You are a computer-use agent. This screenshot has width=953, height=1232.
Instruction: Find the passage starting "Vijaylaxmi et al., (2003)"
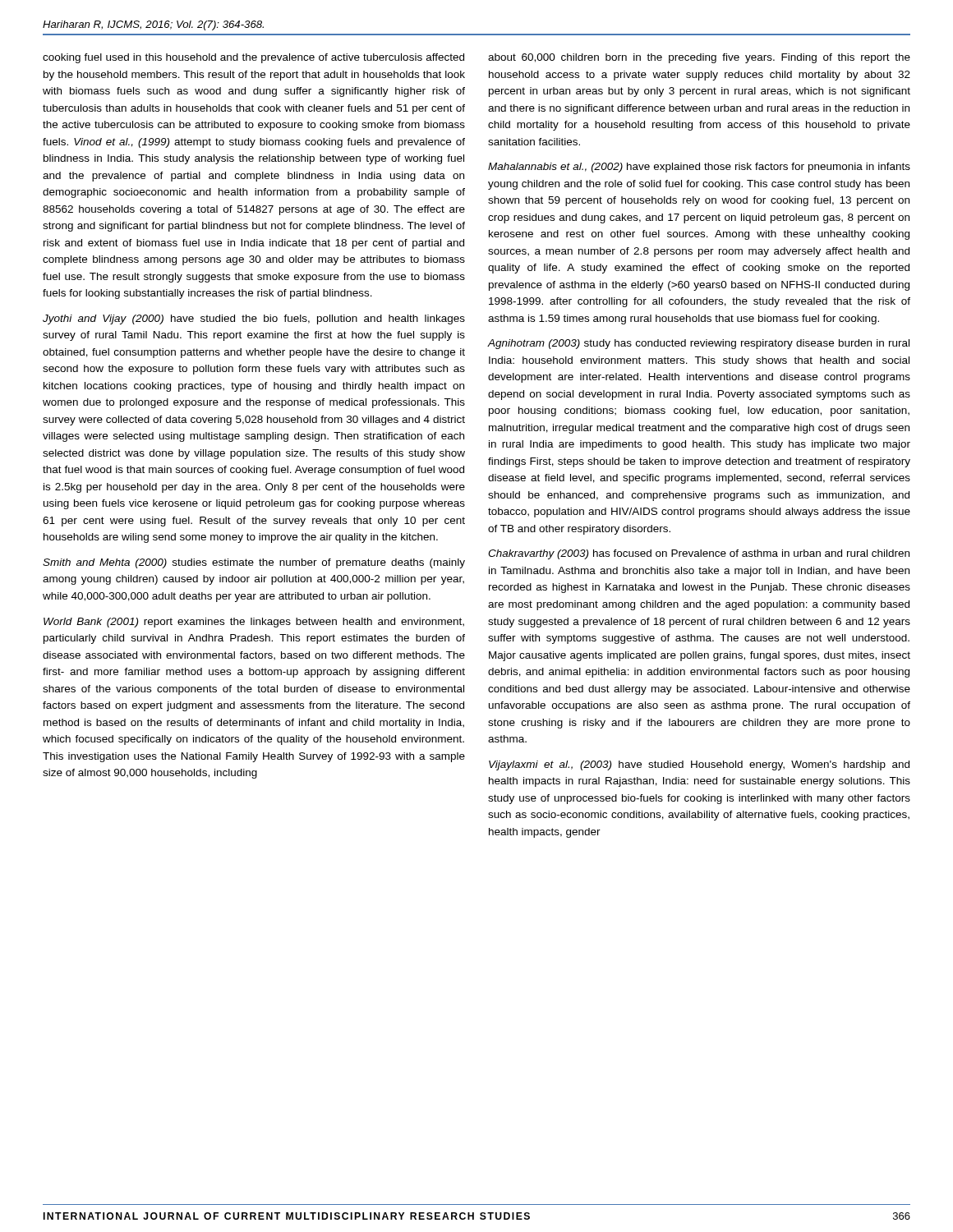pos(699,798)
